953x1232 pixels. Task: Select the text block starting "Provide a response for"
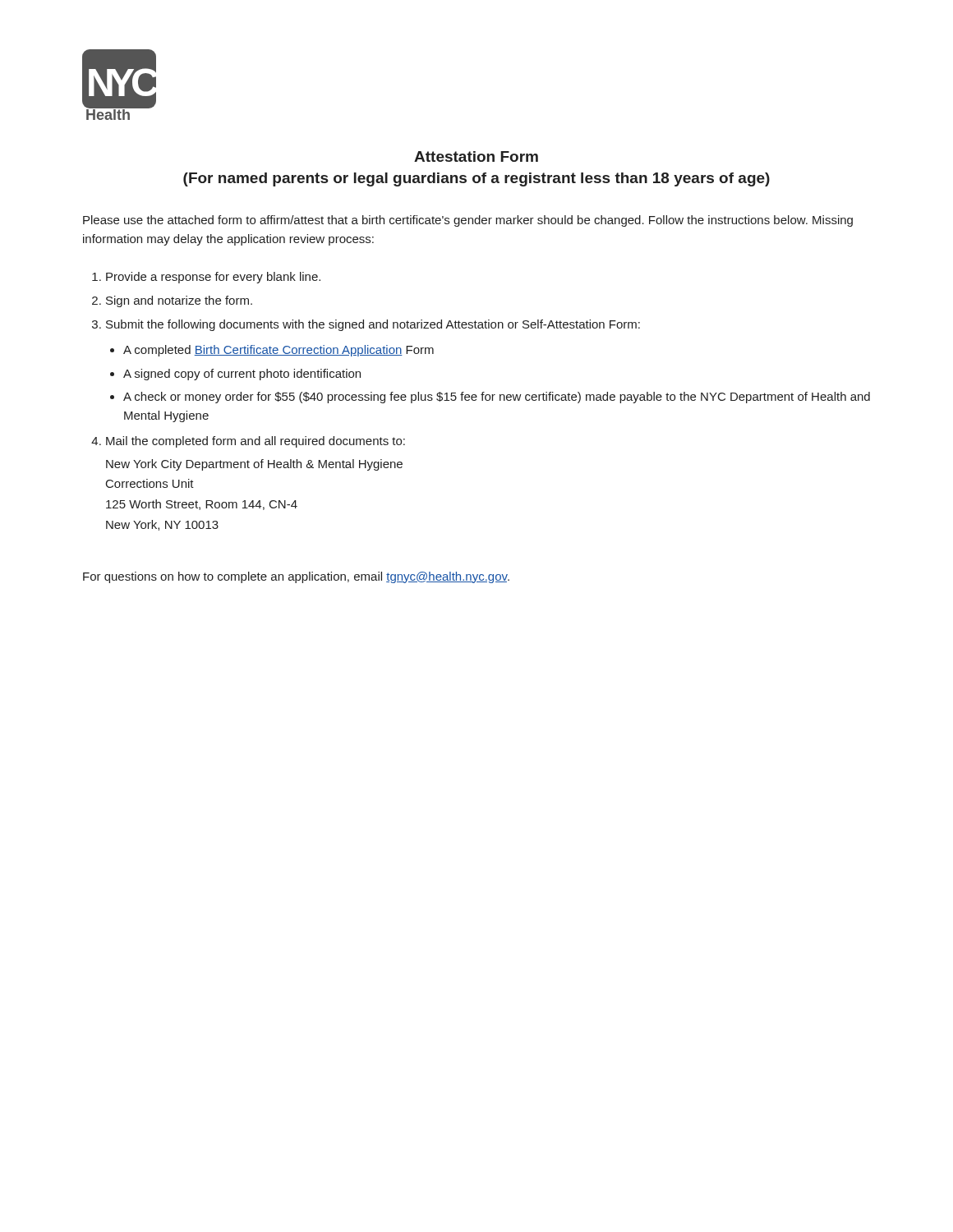[x=213, y=276]
